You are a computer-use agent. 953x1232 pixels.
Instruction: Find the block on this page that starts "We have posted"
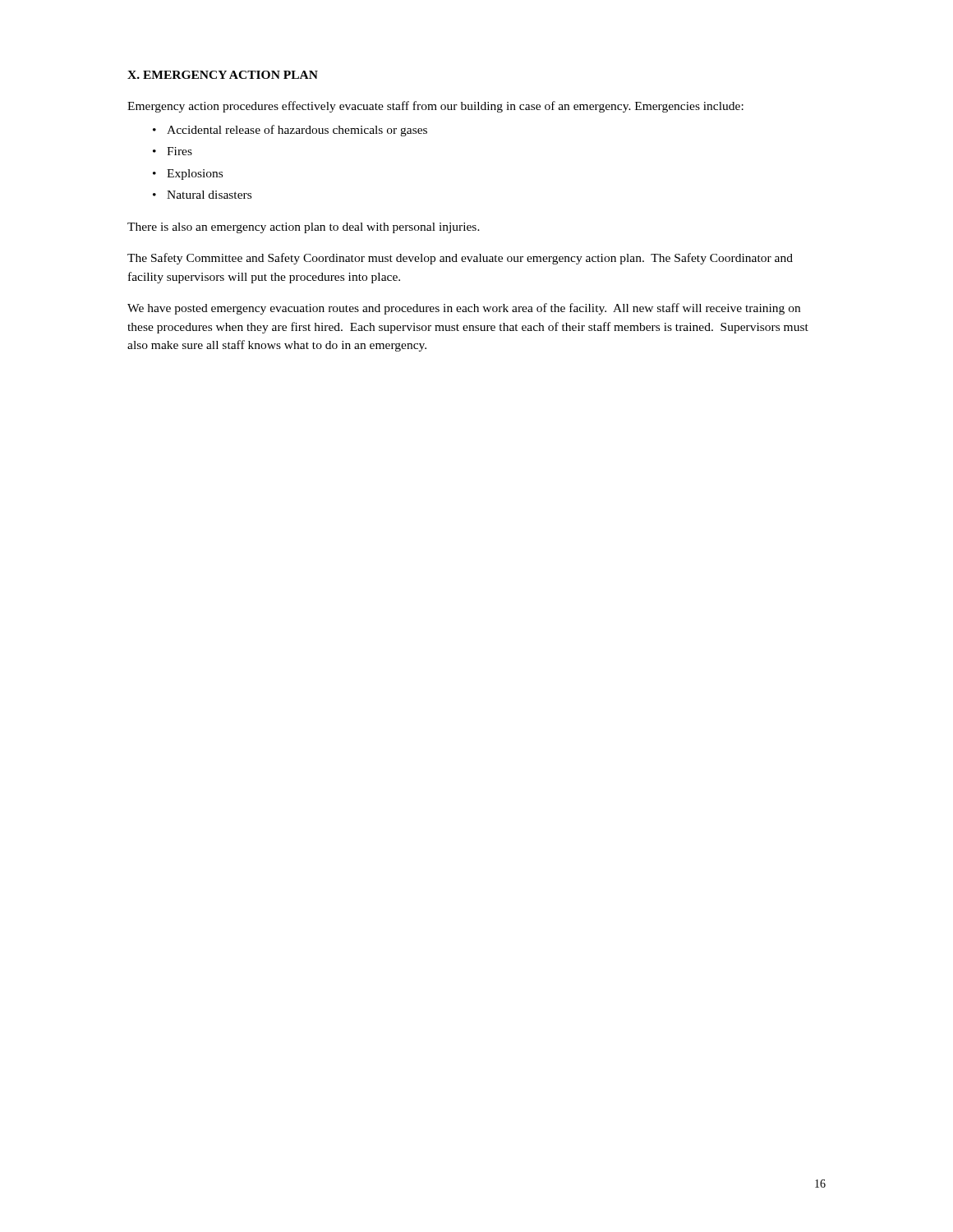(x=468, y=326)
